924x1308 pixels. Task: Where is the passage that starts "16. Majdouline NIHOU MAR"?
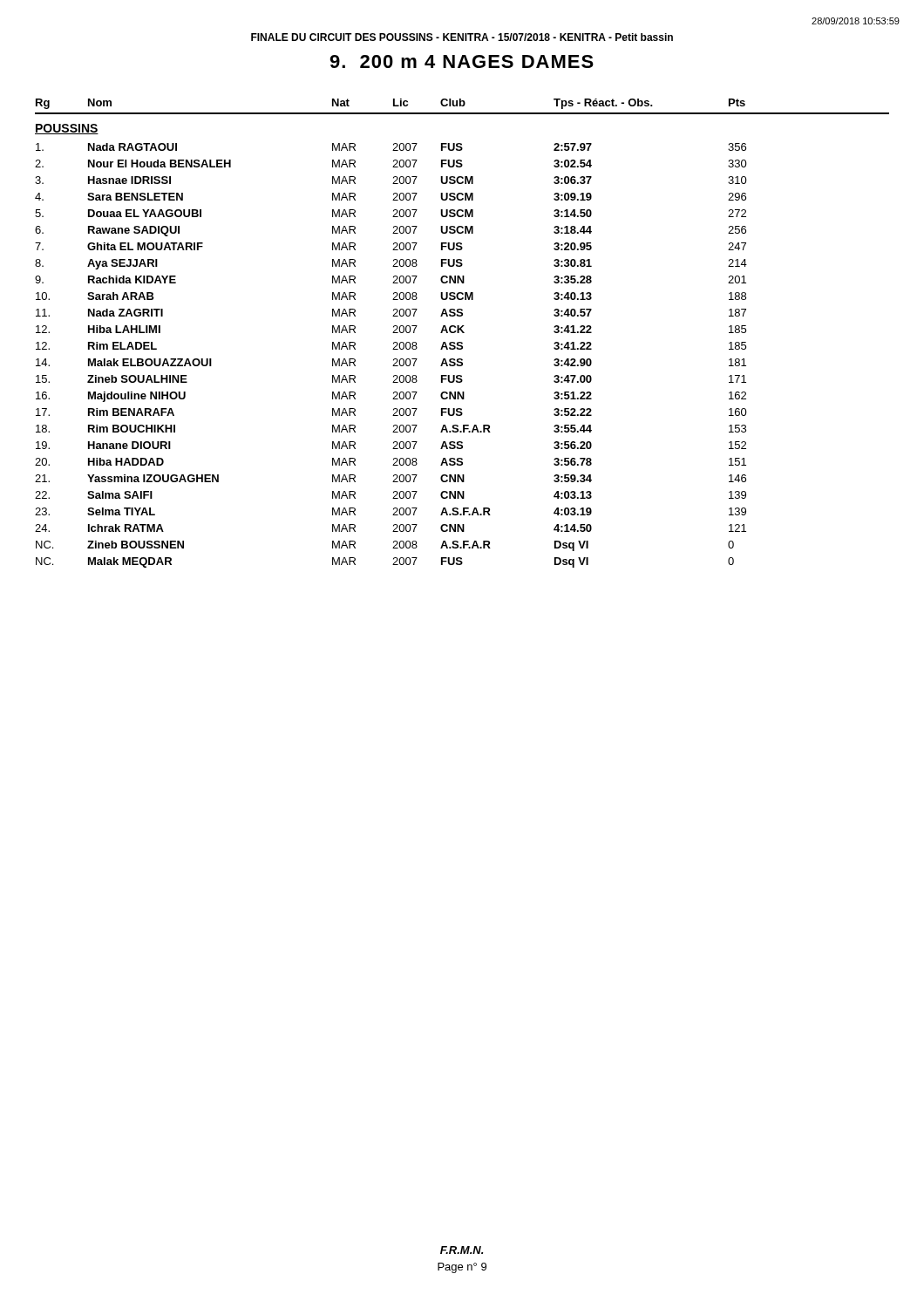click(407, 395)
